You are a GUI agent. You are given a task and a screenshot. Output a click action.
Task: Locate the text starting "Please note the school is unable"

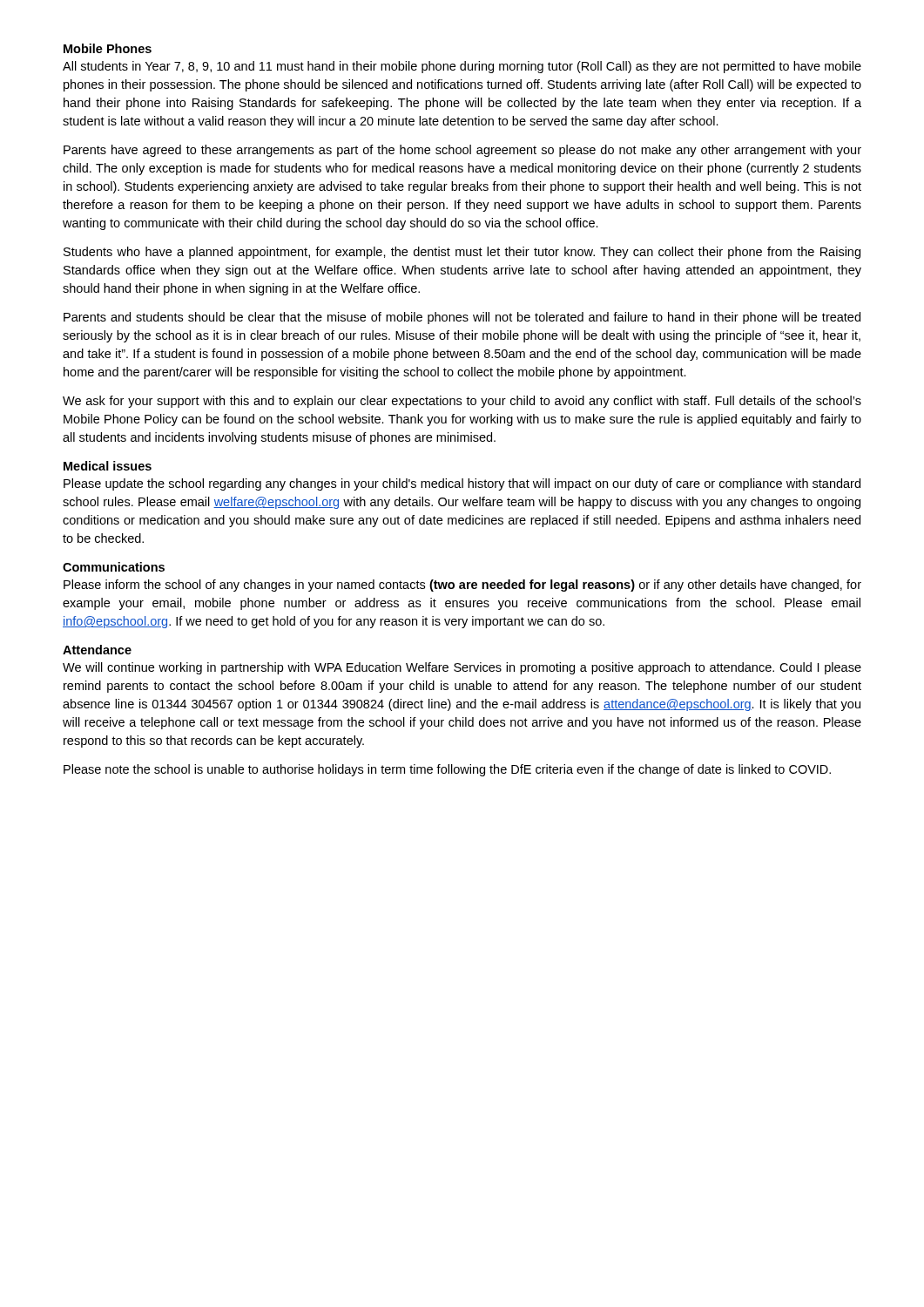coord(447,770)
